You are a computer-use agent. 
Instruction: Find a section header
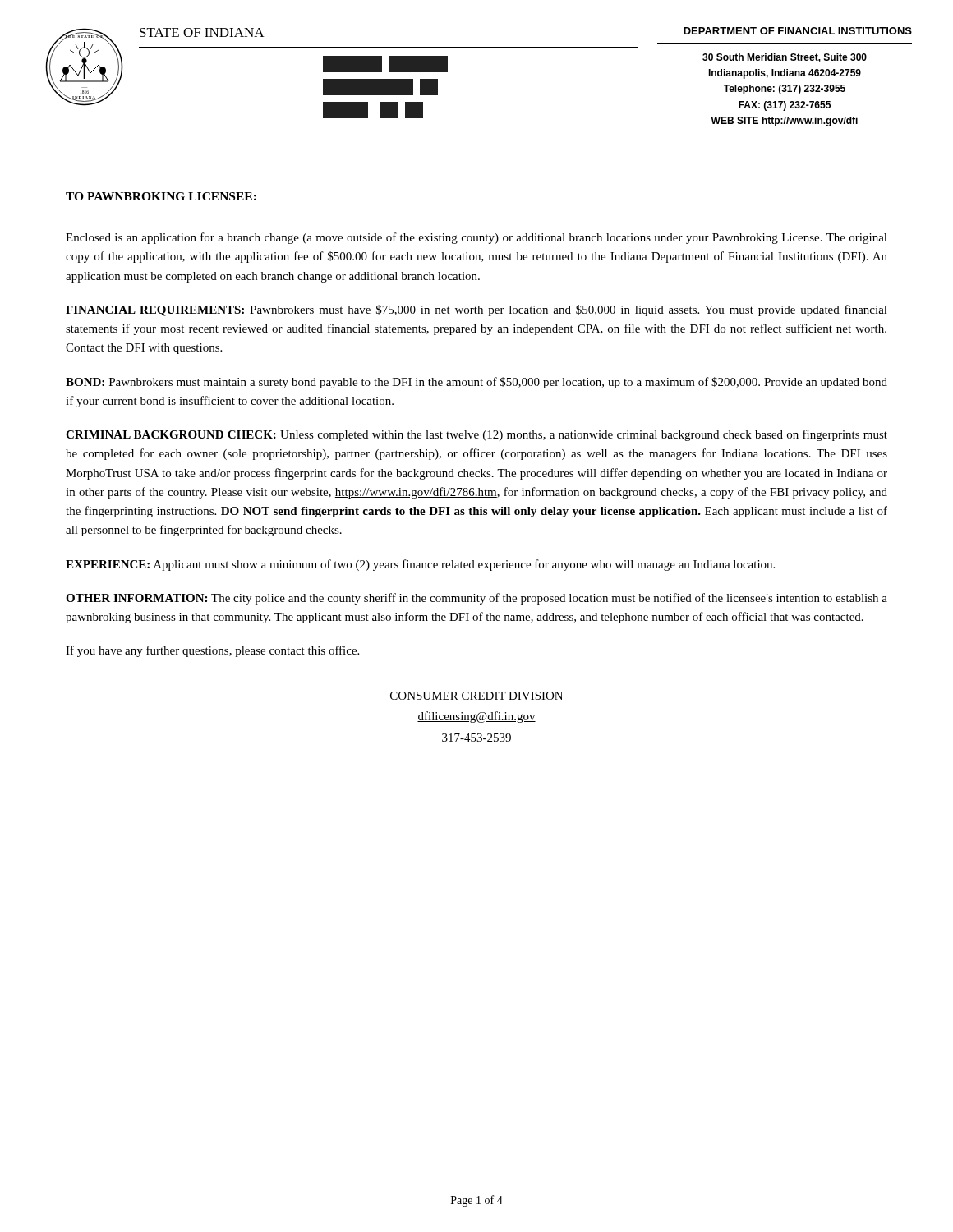point(161,196)
